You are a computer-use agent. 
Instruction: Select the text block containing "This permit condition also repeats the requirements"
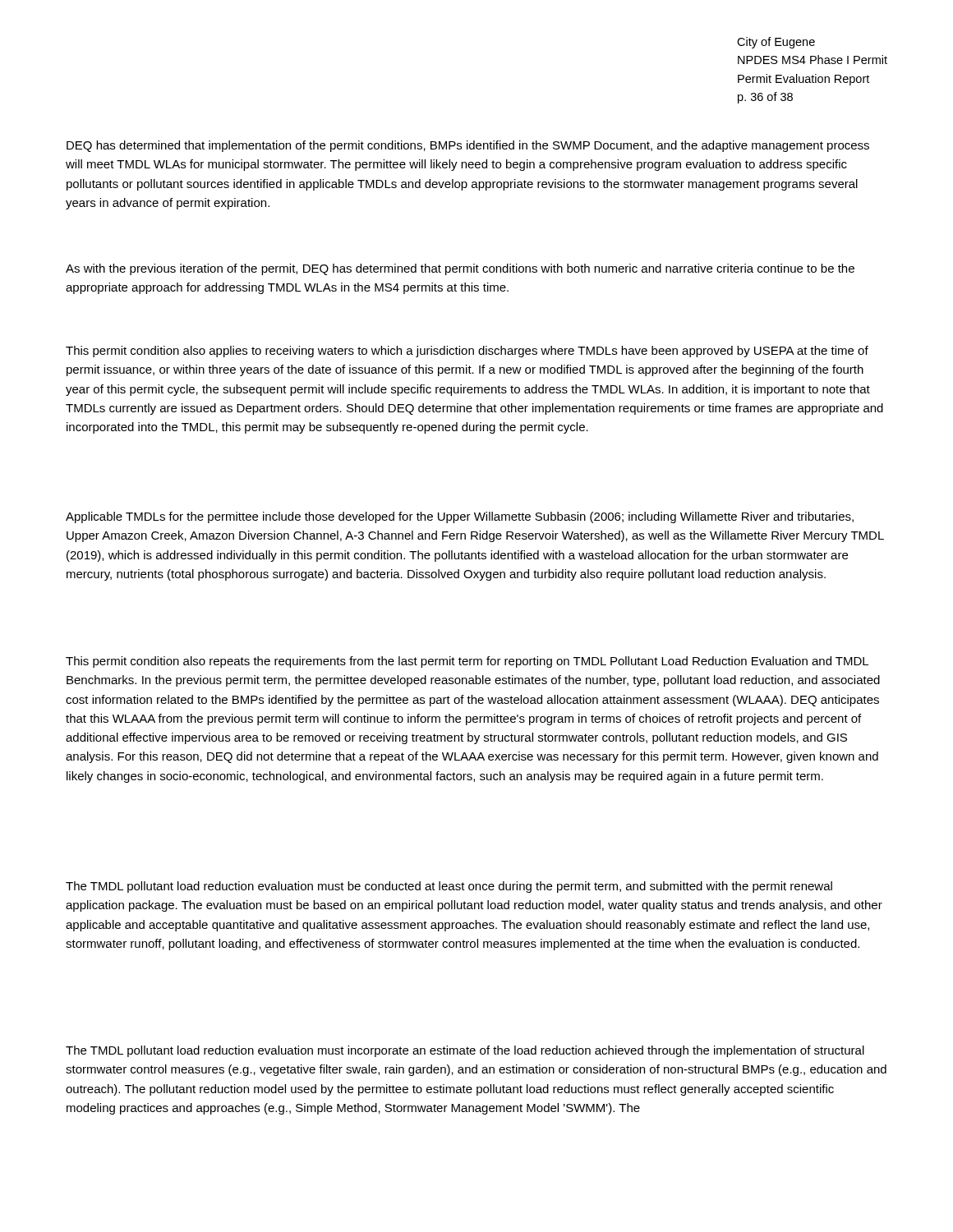[473, 718]
